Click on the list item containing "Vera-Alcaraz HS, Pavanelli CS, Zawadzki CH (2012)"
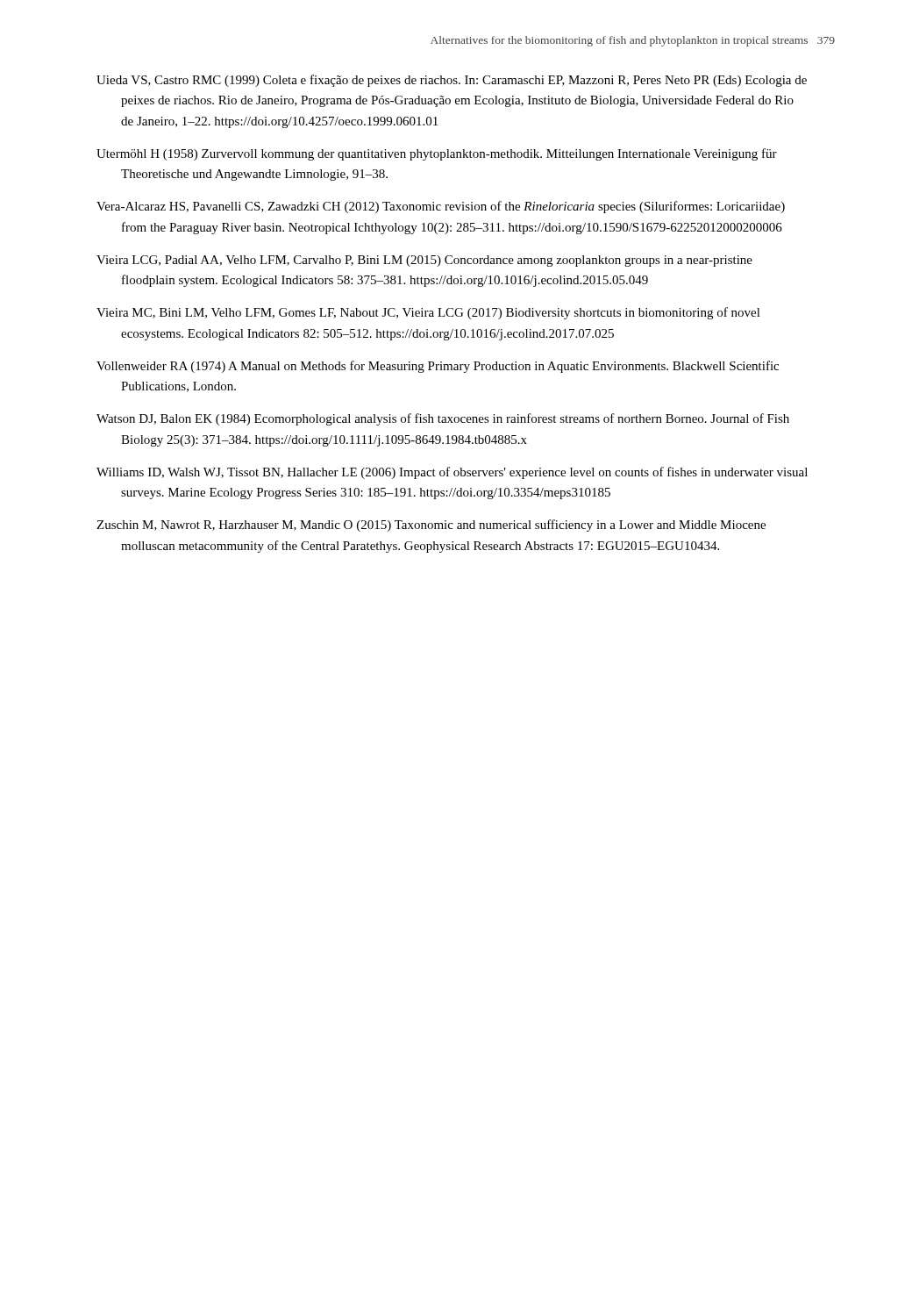This screenshot has height=1316, width=905. (441, 217)
